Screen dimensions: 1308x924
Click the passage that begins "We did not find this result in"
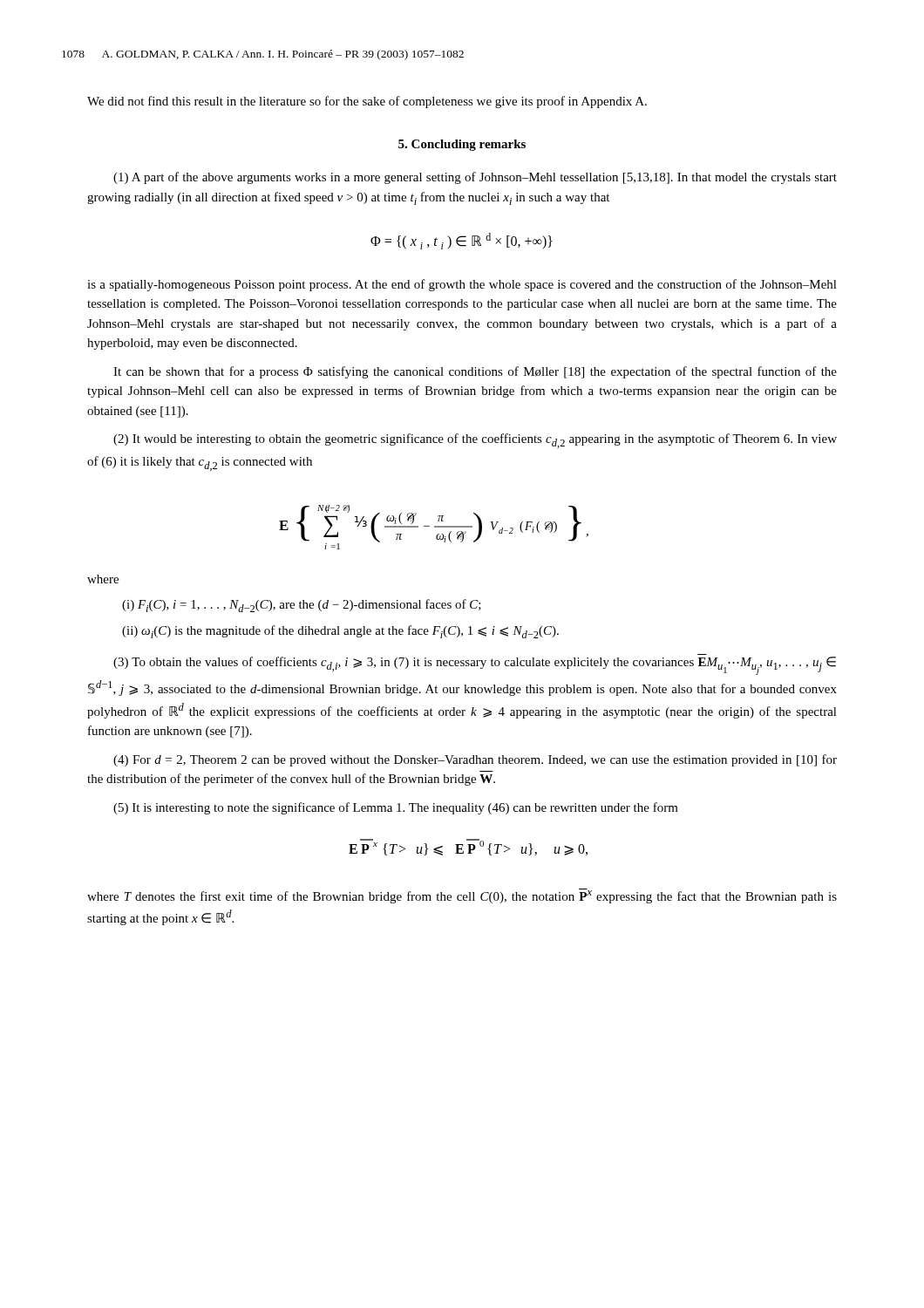click(x=367, y=101)
